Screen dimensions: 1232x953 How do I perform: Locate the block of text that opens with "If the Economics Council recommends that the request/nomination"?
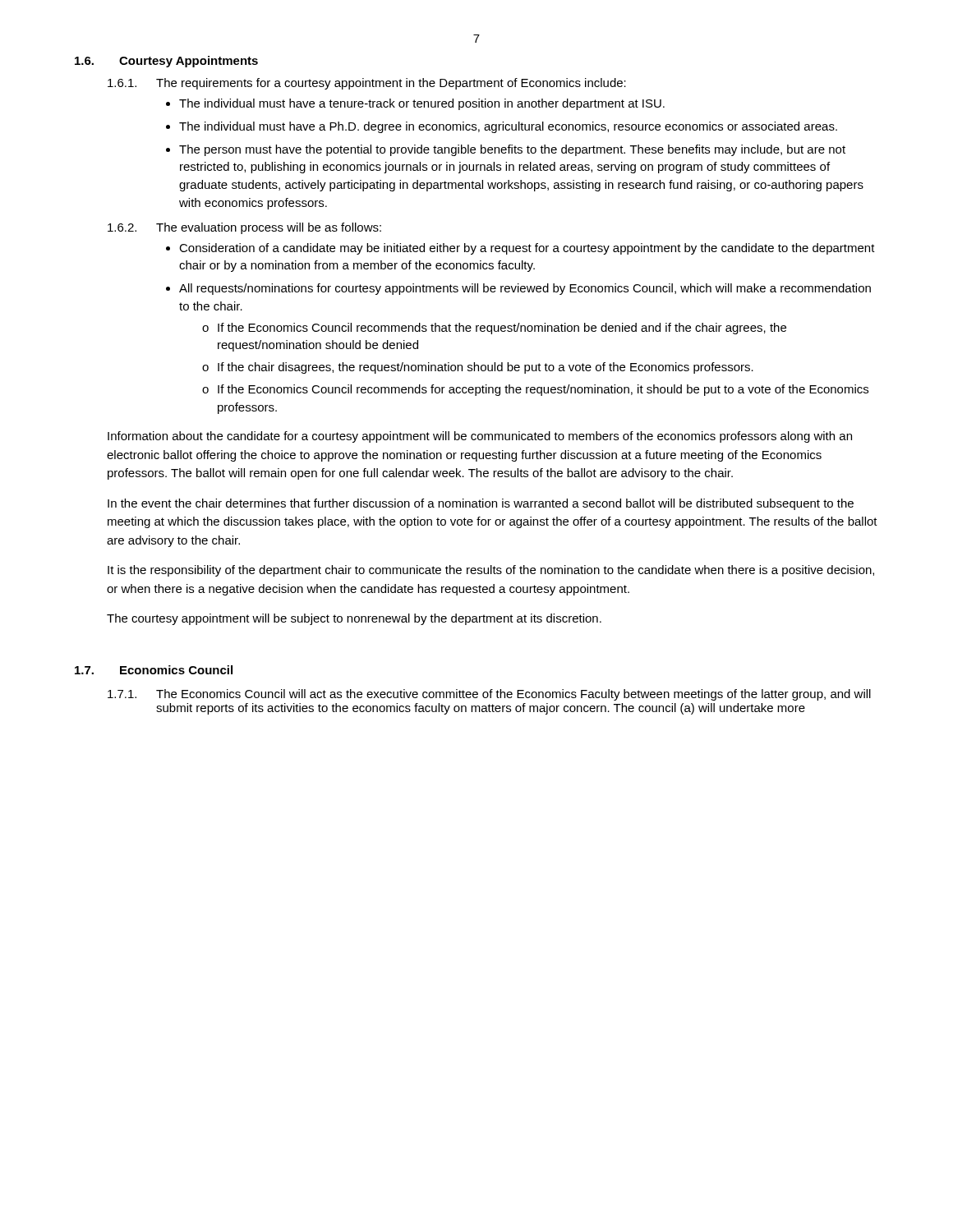(502, 336)
